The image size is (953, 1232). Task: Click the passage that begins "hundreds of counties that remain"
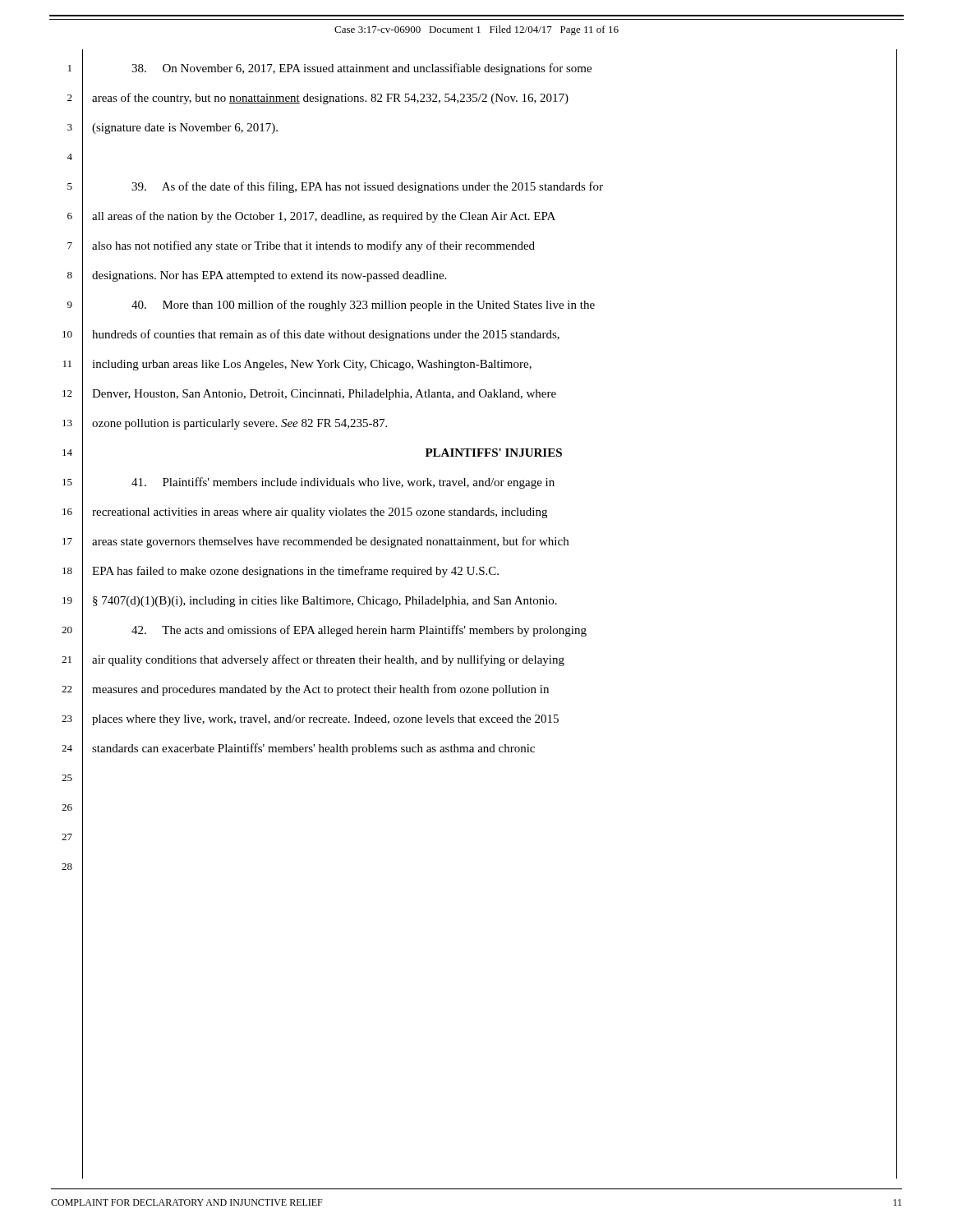(326, 334)
